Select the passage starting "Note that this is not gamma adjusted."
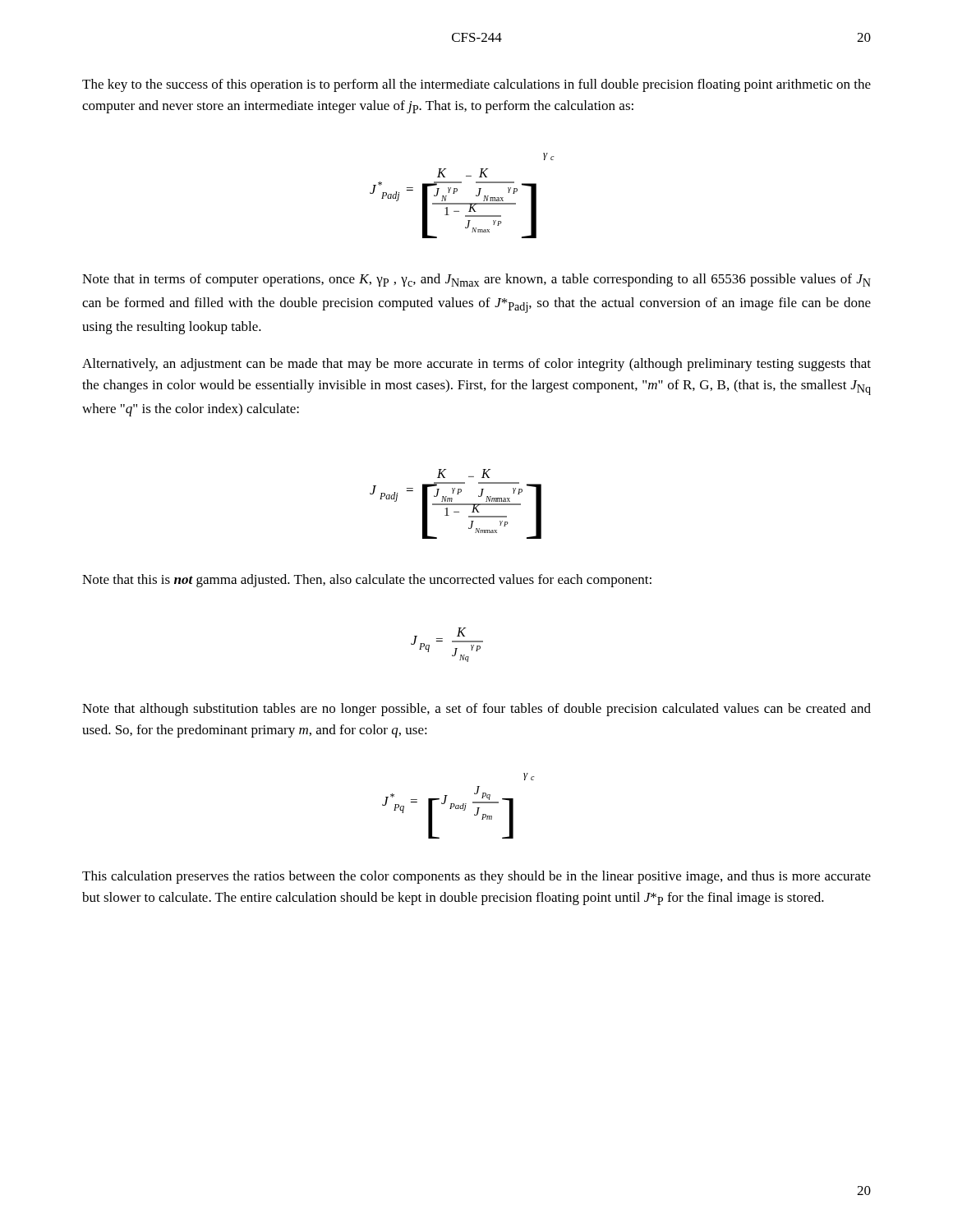 (x=367, y=579)
